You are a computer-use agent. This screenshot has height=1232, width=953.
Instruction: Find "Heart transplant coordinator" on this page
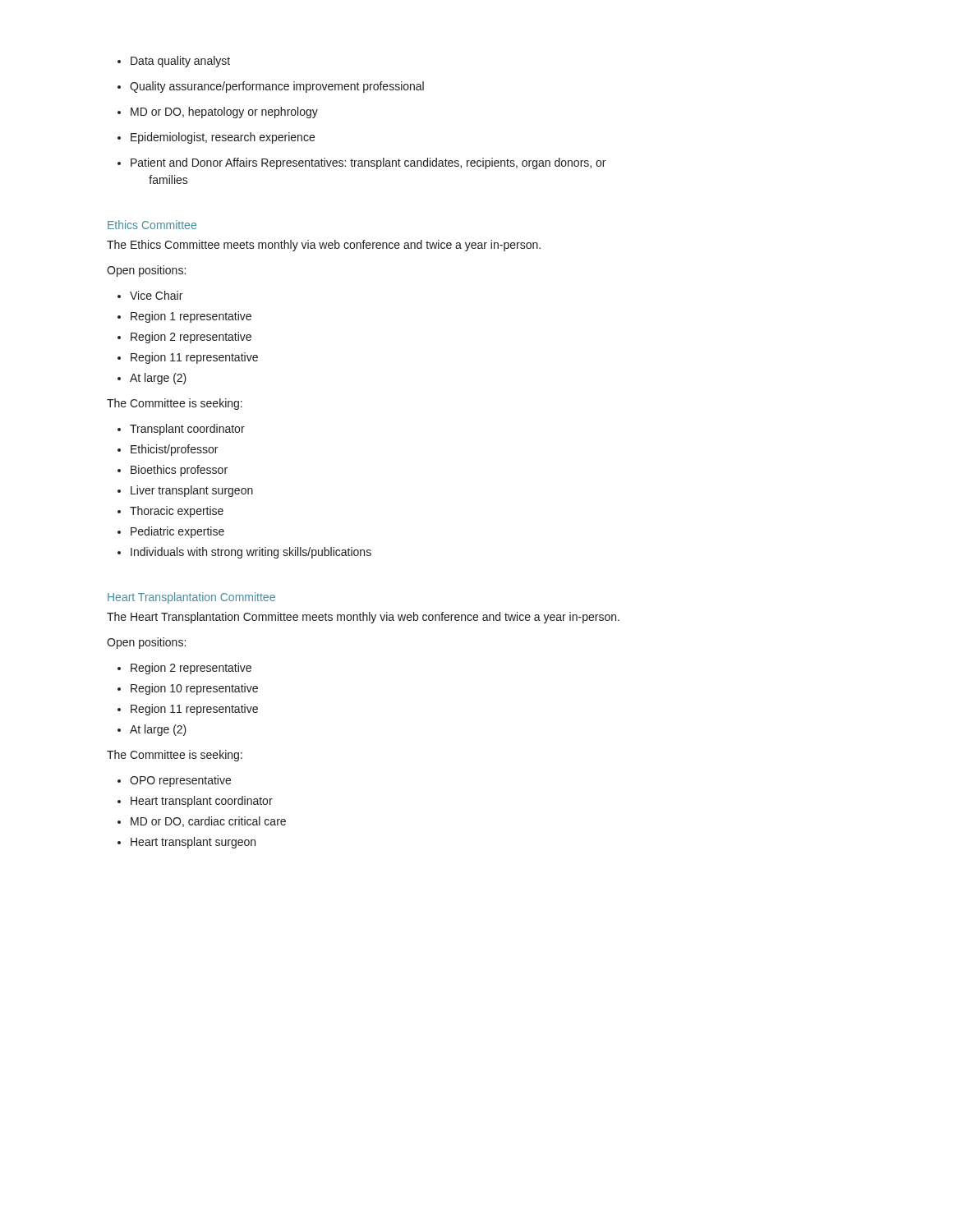tap(202, 802)
